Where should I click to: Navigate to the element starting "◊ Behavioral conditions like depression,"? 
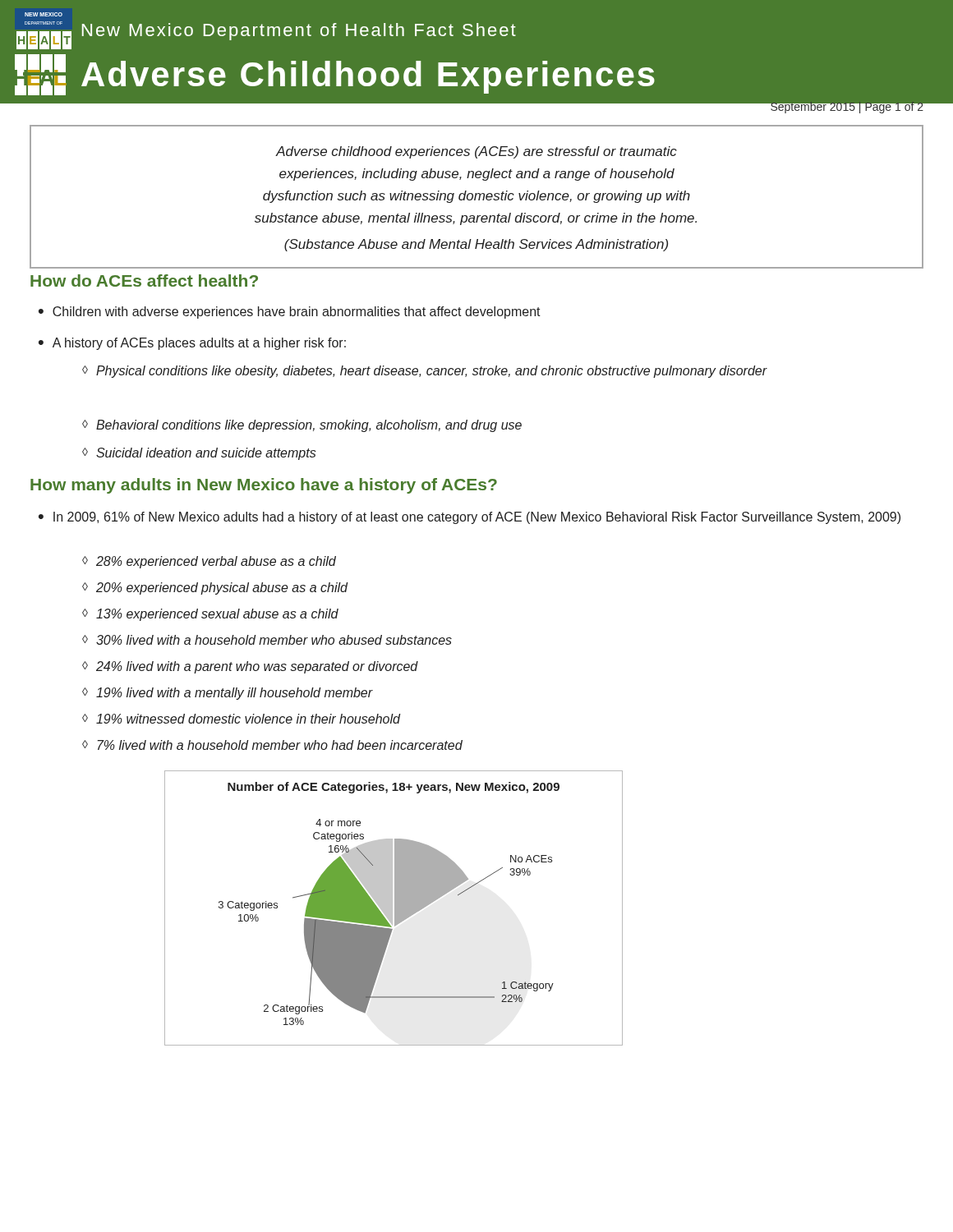[302, 425]
